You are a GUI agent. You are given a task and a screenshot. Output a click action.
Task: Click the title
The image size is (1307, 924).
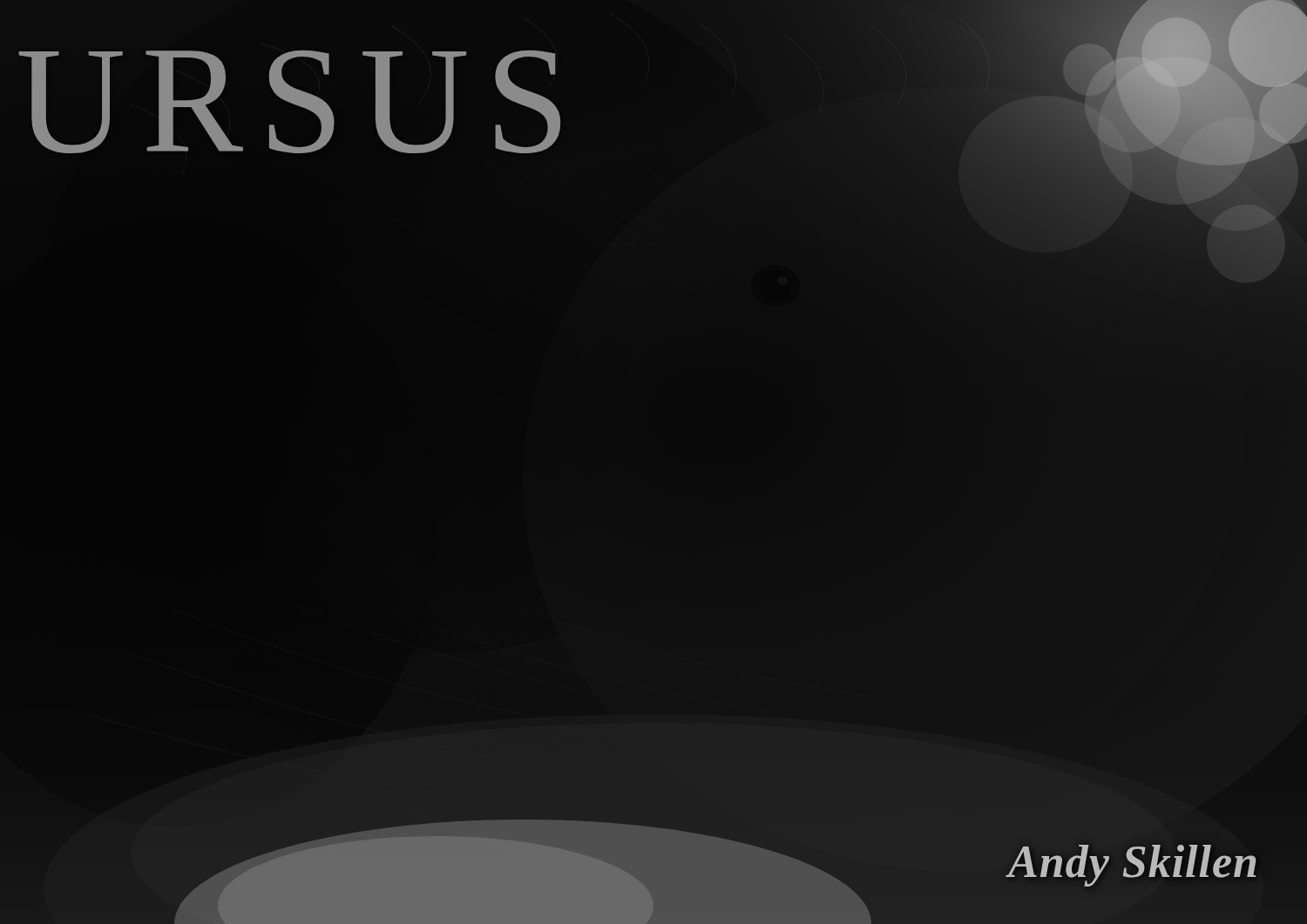[301, 101]
